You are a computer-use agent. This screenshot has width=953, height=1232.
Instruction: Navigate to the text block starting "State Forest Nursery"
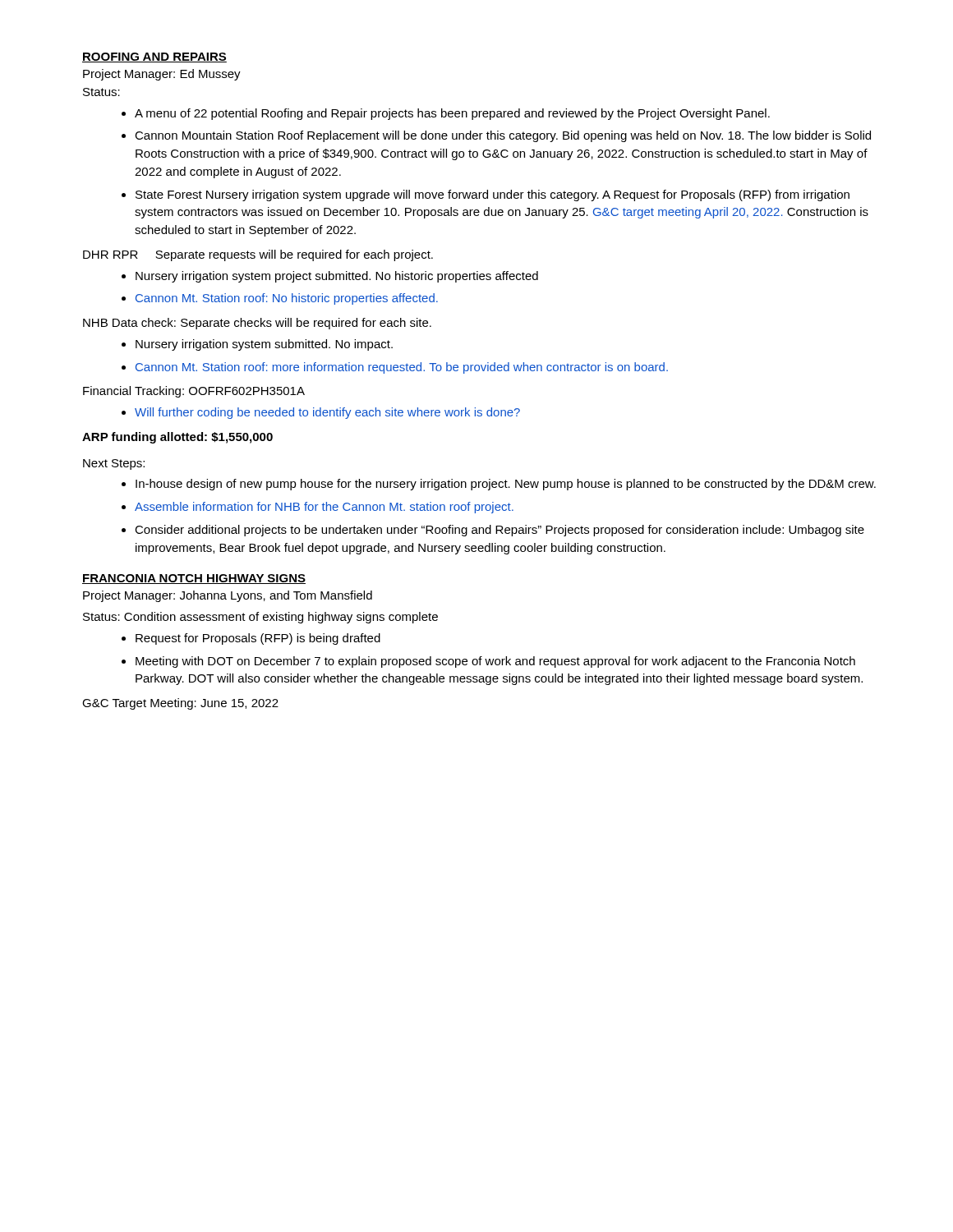pos(502,212)
